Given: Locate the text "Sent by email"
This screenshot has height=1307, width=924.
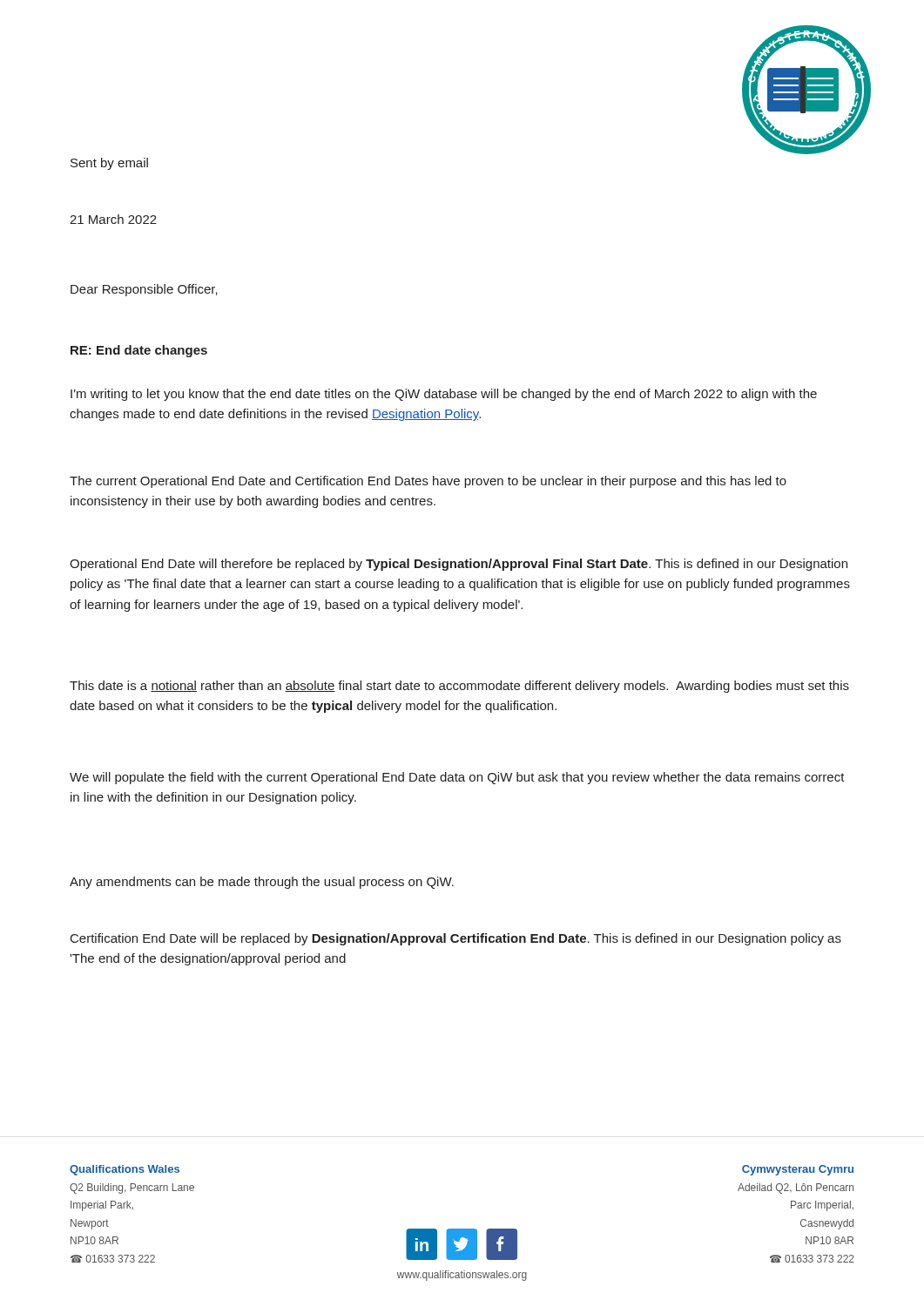Looking at the screenshot, I should [x=109, y=163].
